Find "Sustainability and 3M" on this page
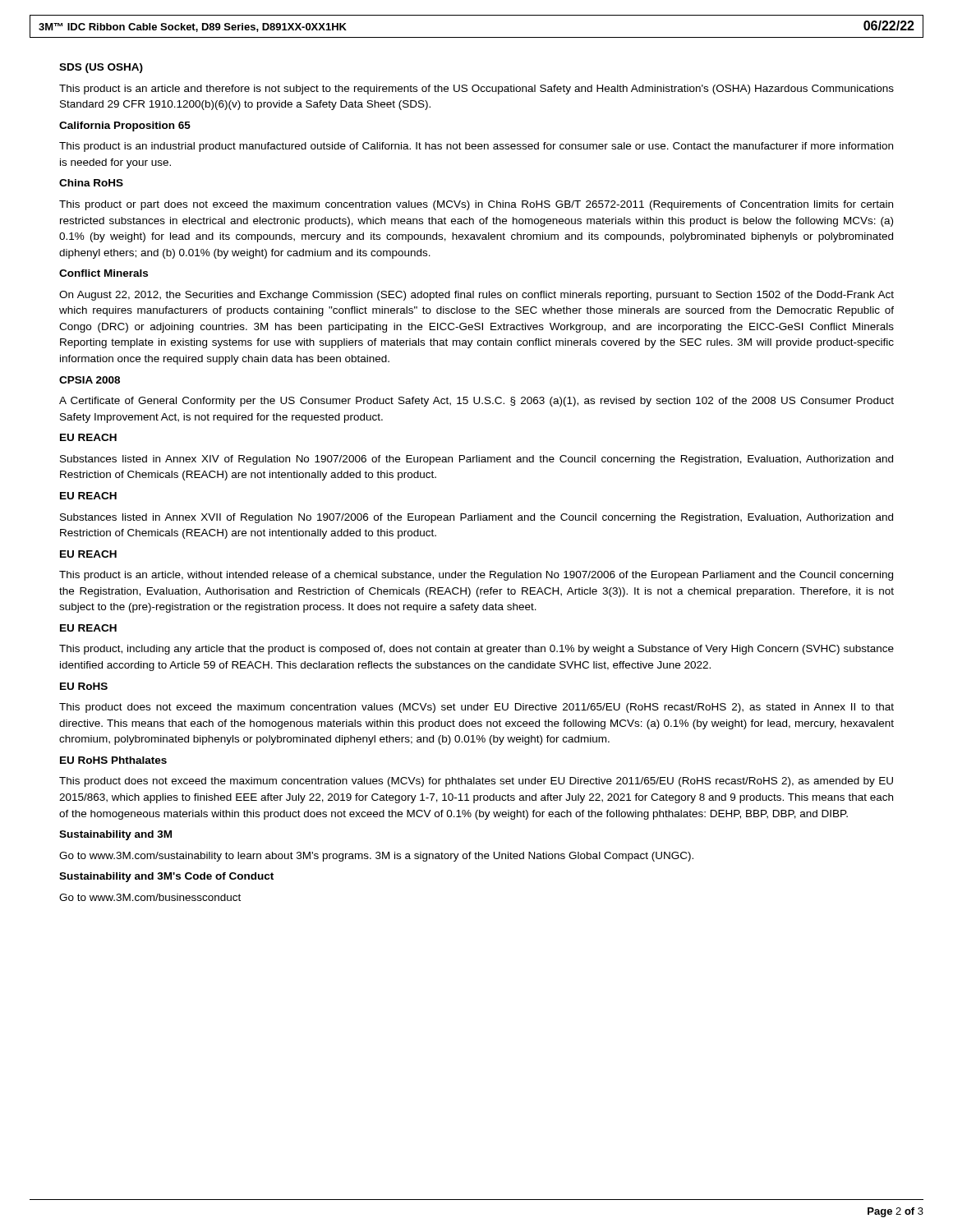This screenshot has height=1232, width=953. pos(115,835)
